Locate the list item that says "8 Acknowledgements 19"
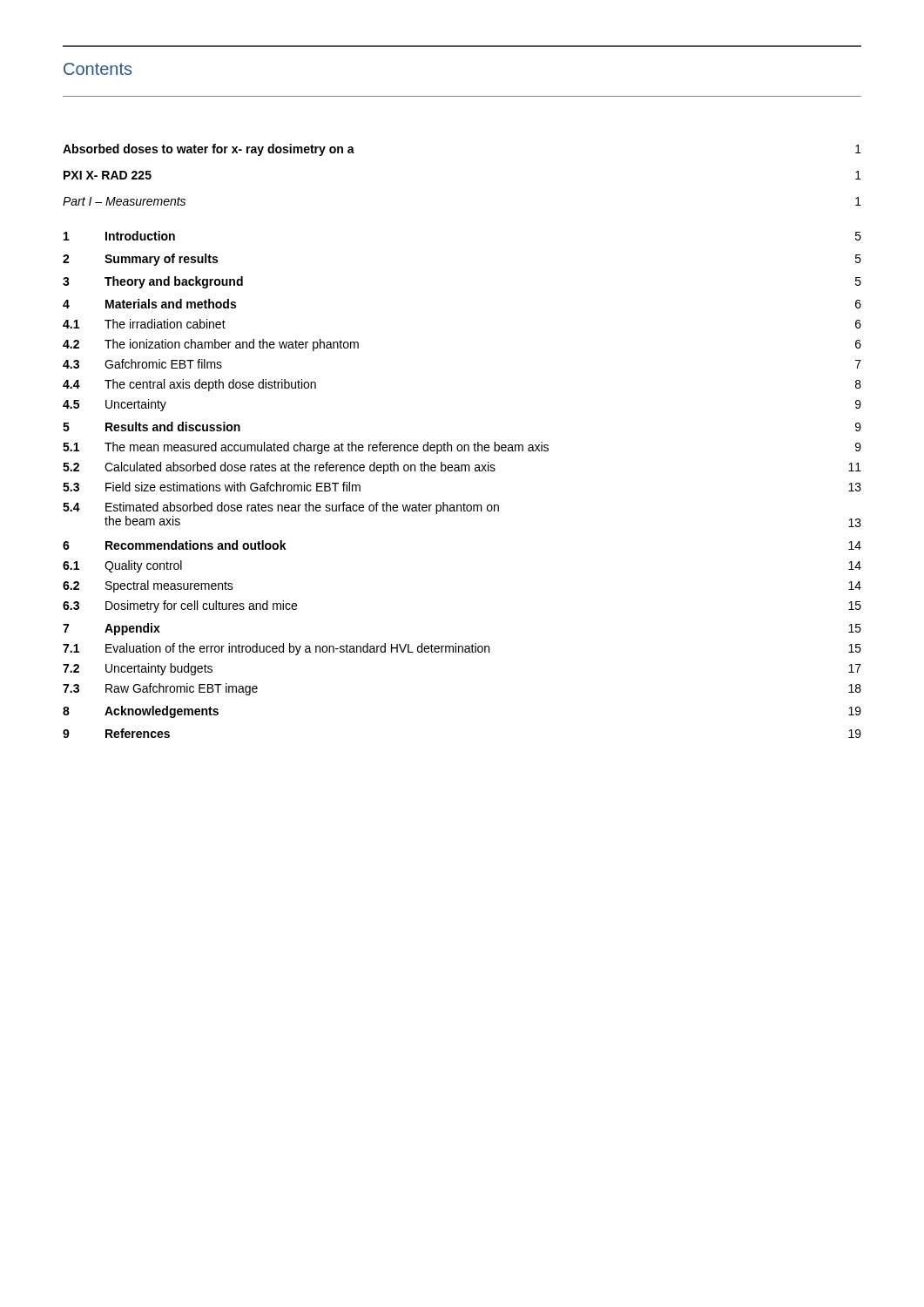Viewport: 924px width, 1307px height. [158, 711]
